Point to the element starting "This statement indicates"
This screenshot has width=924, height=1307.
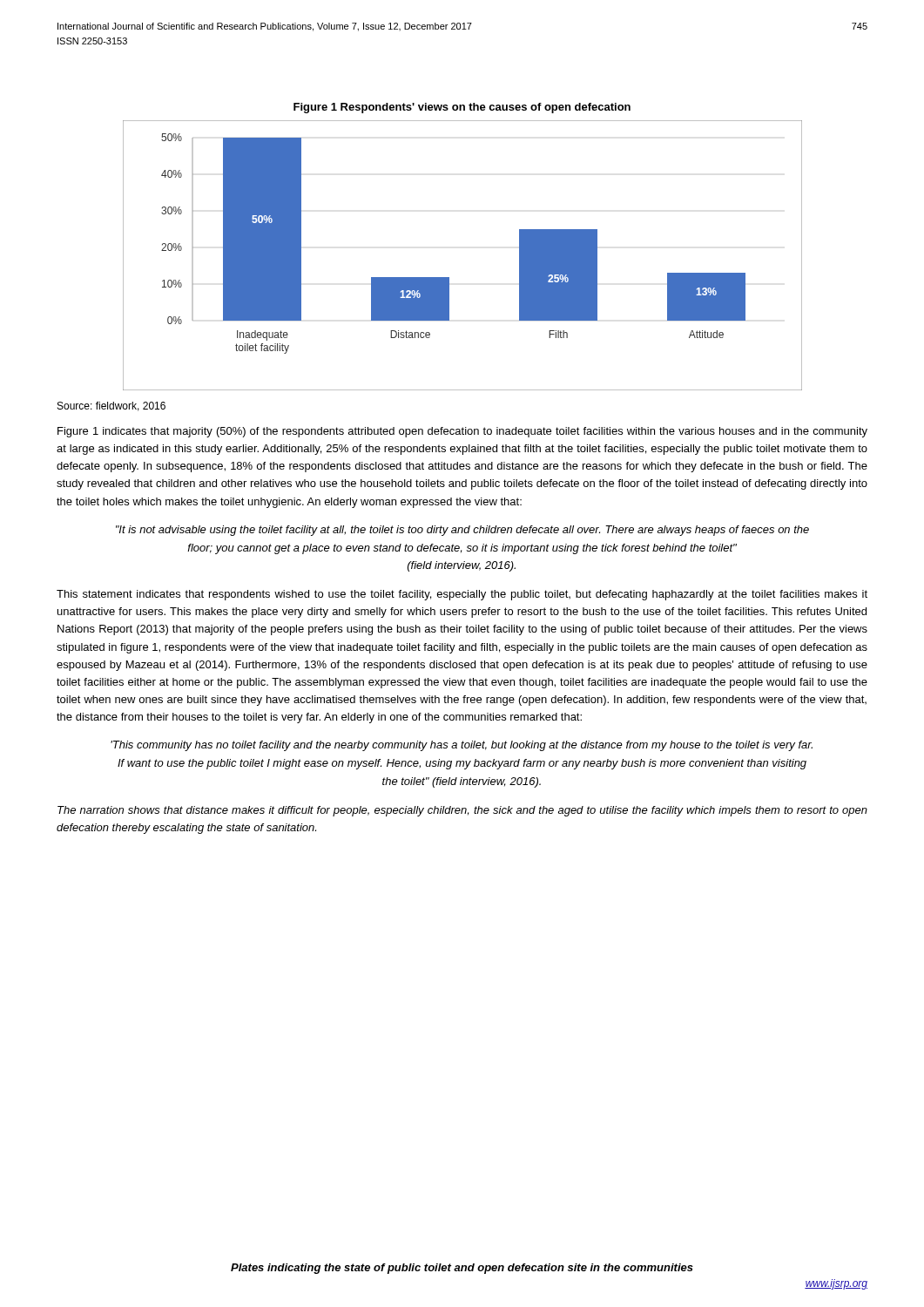pos(462,655)
